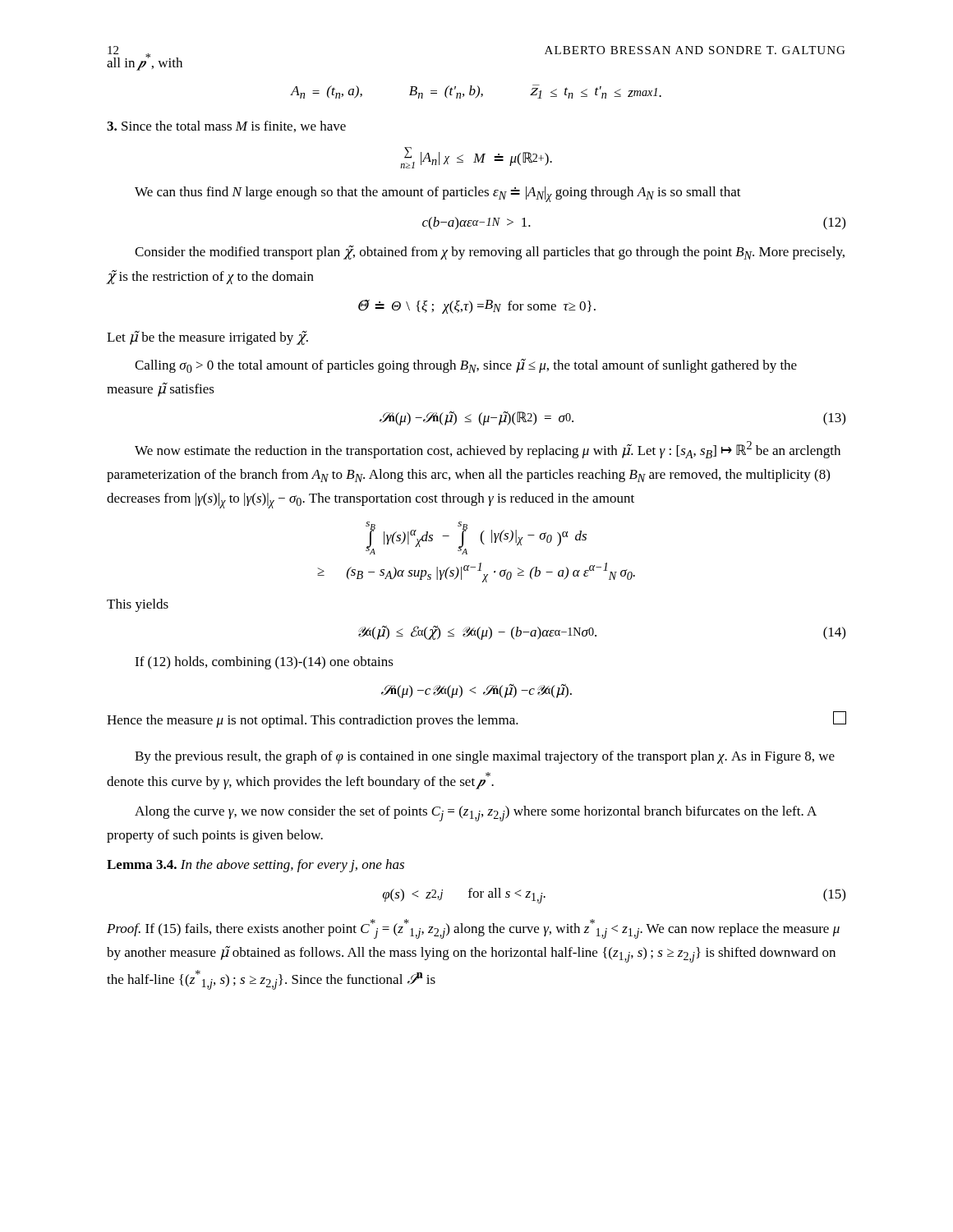Click on the text block starting "We can thus"
953x1232 pixels.
click(438, 193)
